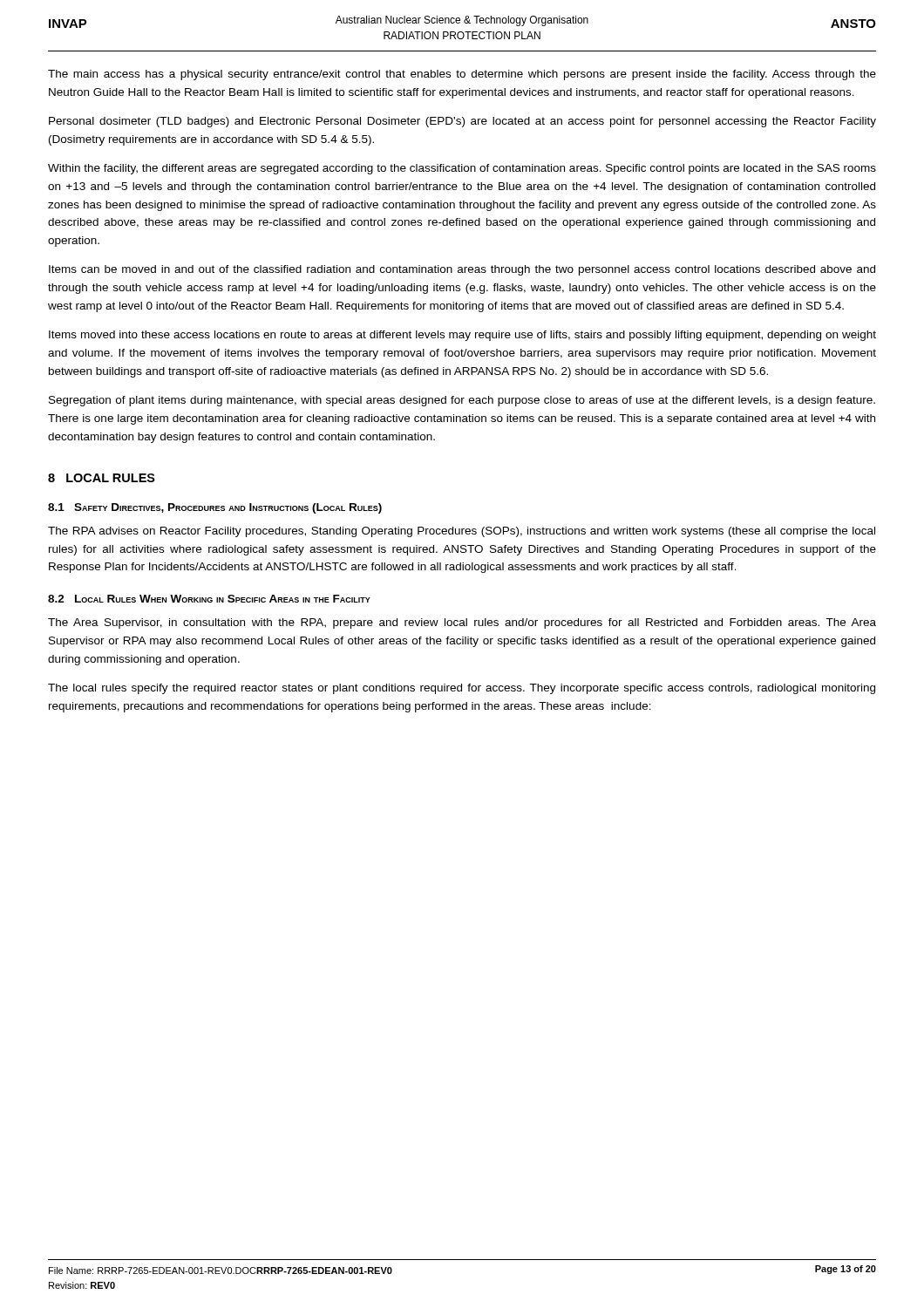The width and height of the screenshot is (924, 1308).
Task: Click on the region starting "Segregation of plant"
Action: click(x=462, y=418)
